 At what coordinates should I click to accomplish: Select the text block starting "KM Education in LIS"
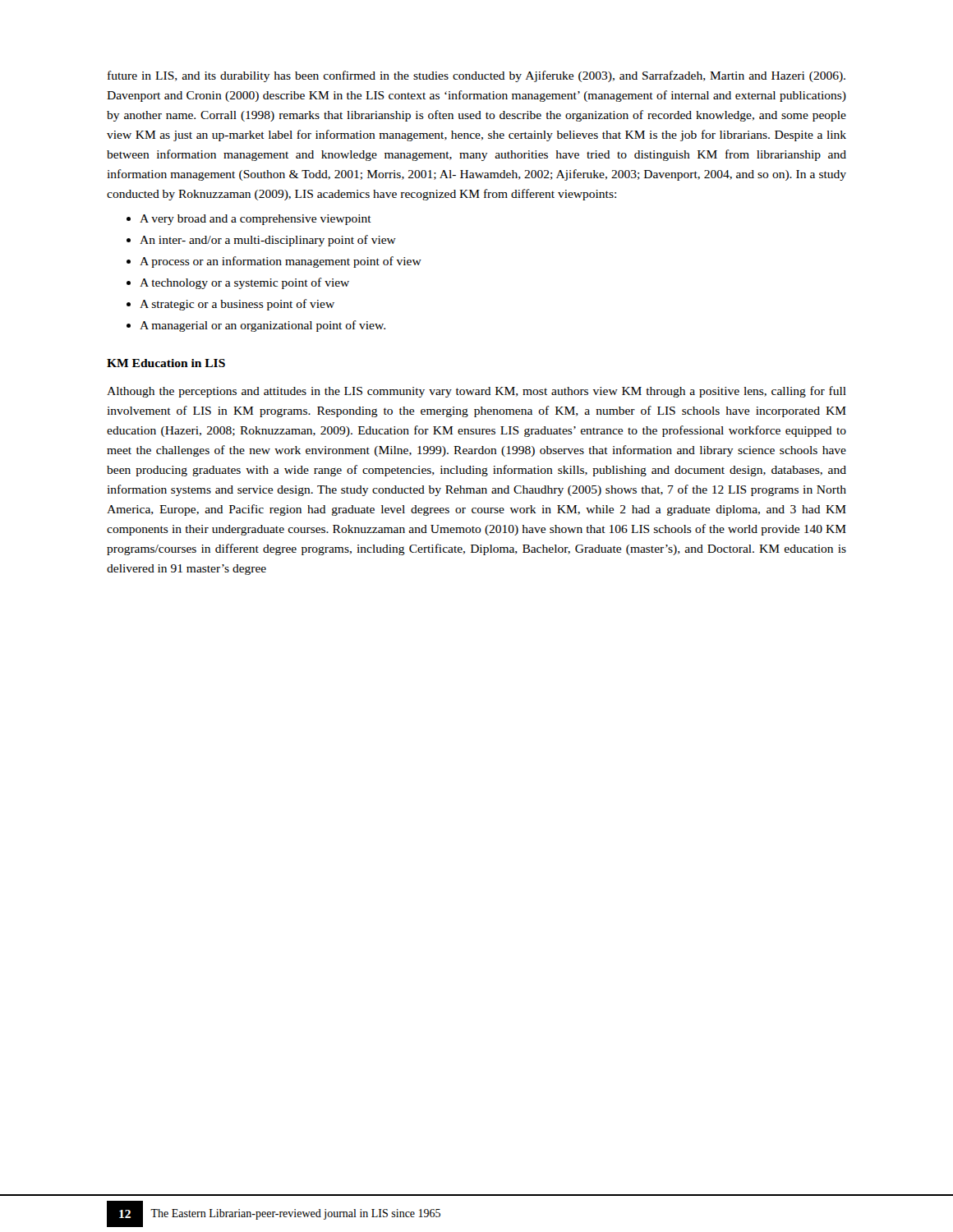coord(166,363)
